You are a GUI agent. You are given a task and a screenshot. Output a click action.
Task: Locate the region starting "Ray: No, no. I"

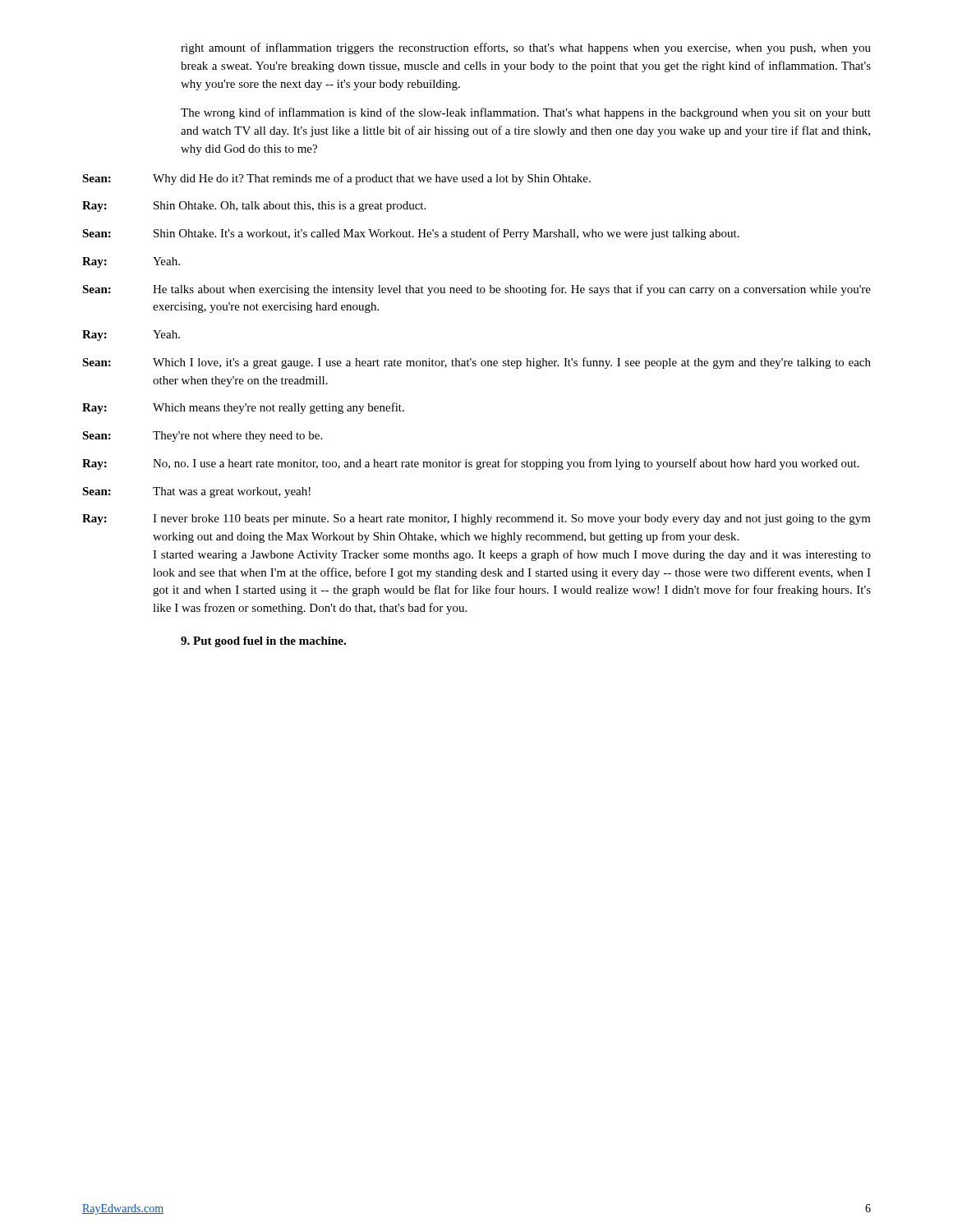pyautogui.click(x=476, y=464)
